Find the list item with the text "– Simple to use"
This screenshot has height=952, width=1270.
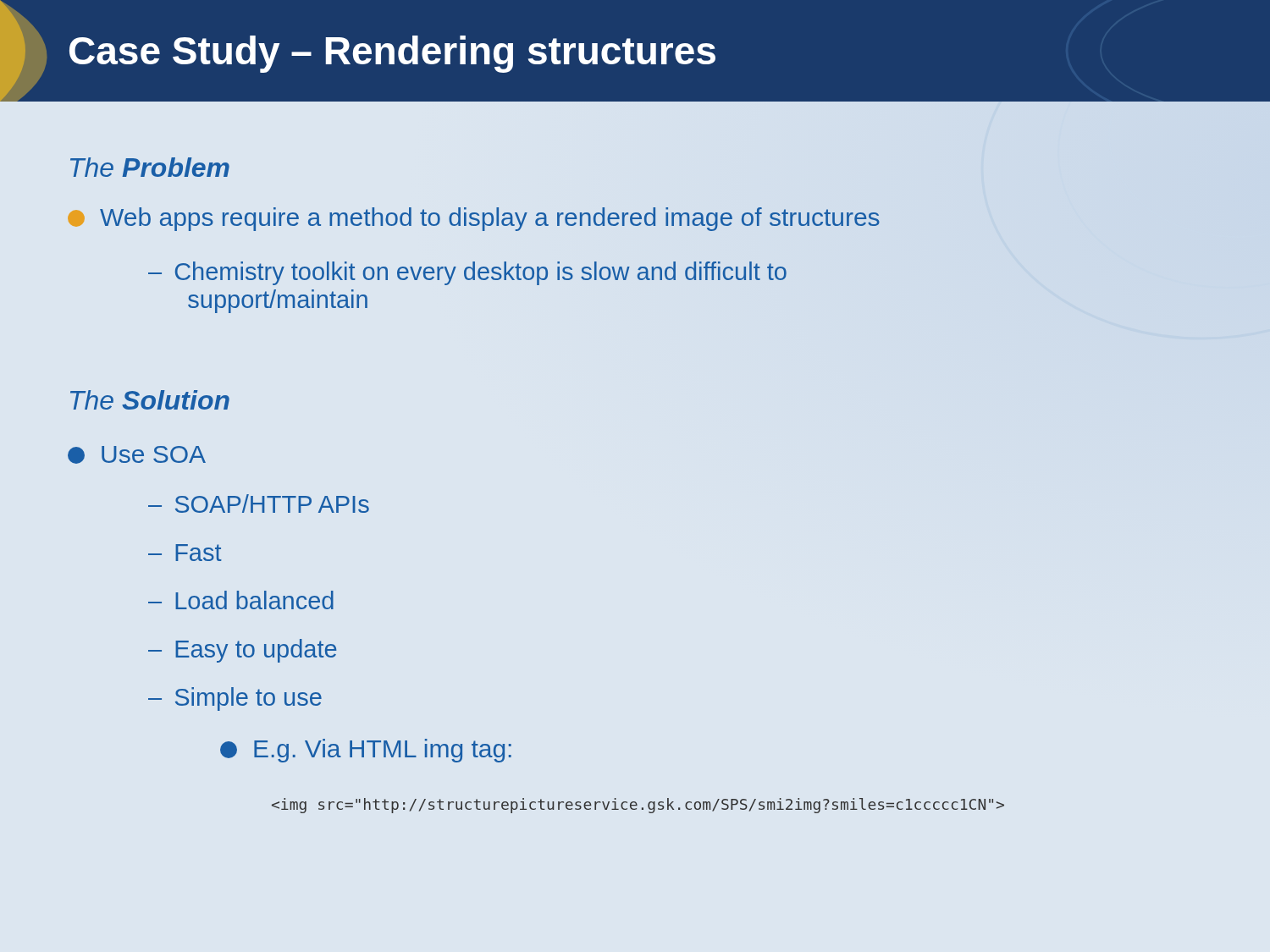point(235,698)
